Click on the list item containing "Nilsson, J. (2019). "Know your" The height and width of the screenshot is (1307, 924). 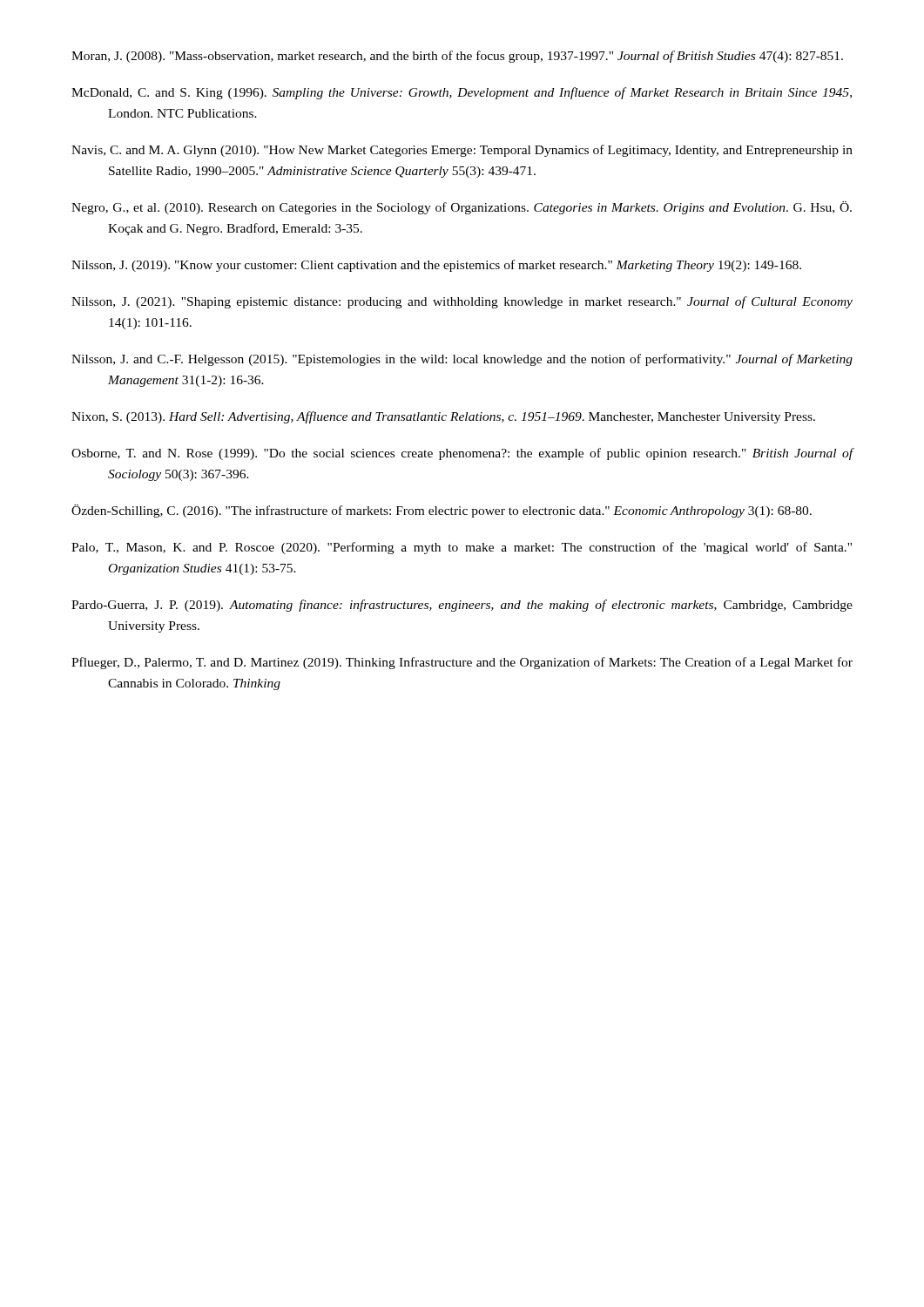click(437, 265)
